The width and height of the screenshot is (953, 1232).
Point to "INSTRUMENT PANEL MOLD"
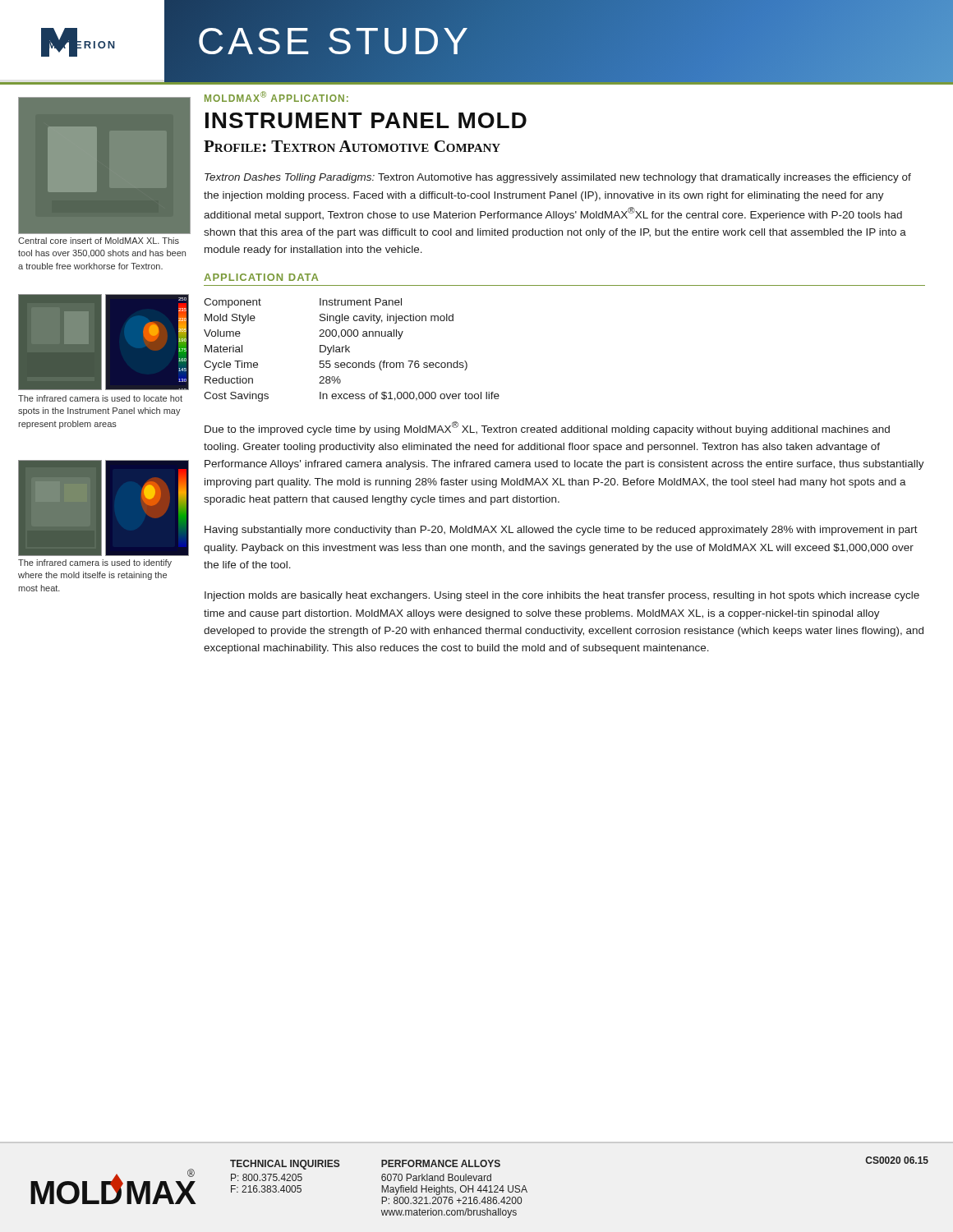366,120
